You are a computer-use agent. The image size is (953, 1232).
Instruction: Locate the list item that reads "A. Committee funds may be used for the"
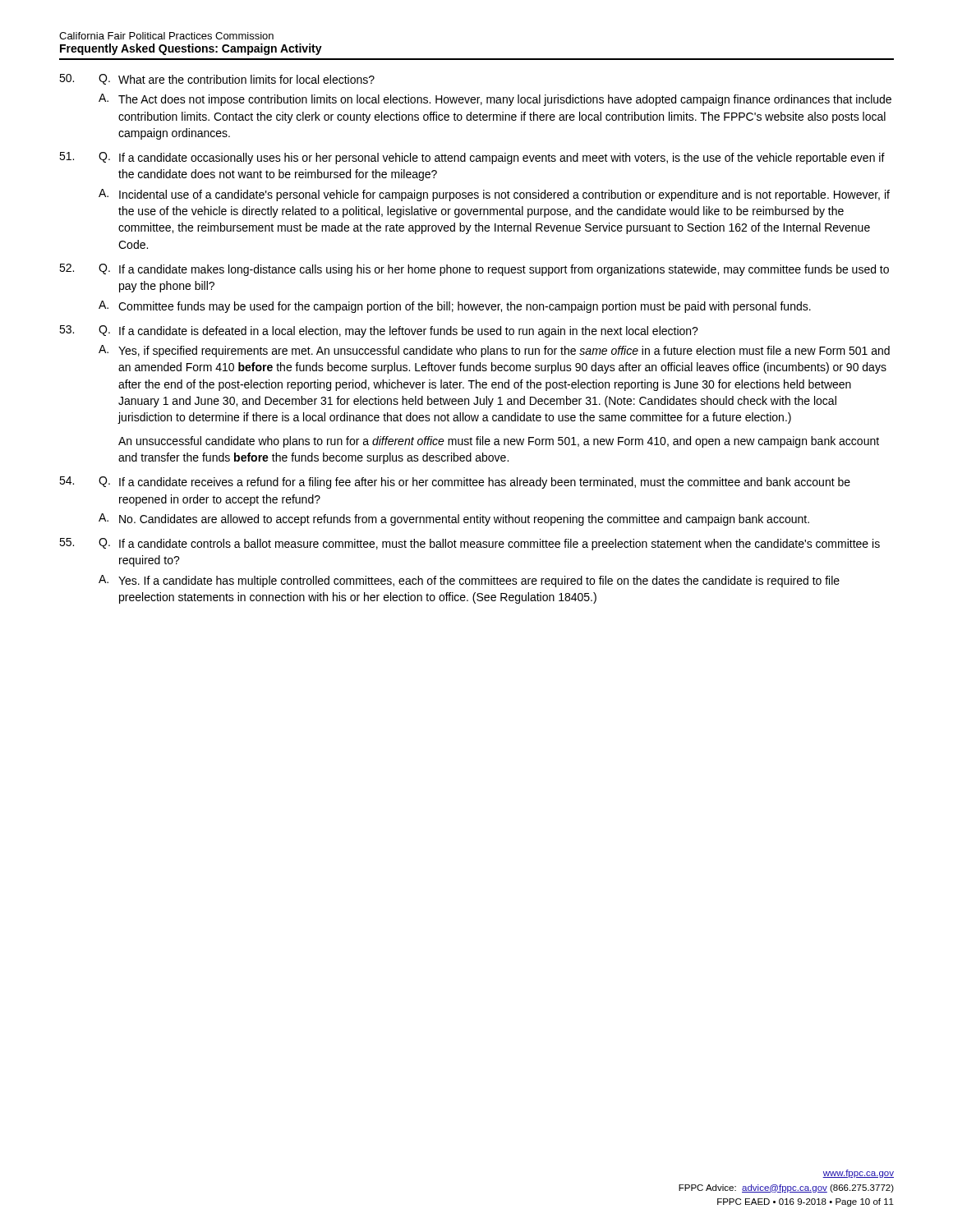pos(496,306)
